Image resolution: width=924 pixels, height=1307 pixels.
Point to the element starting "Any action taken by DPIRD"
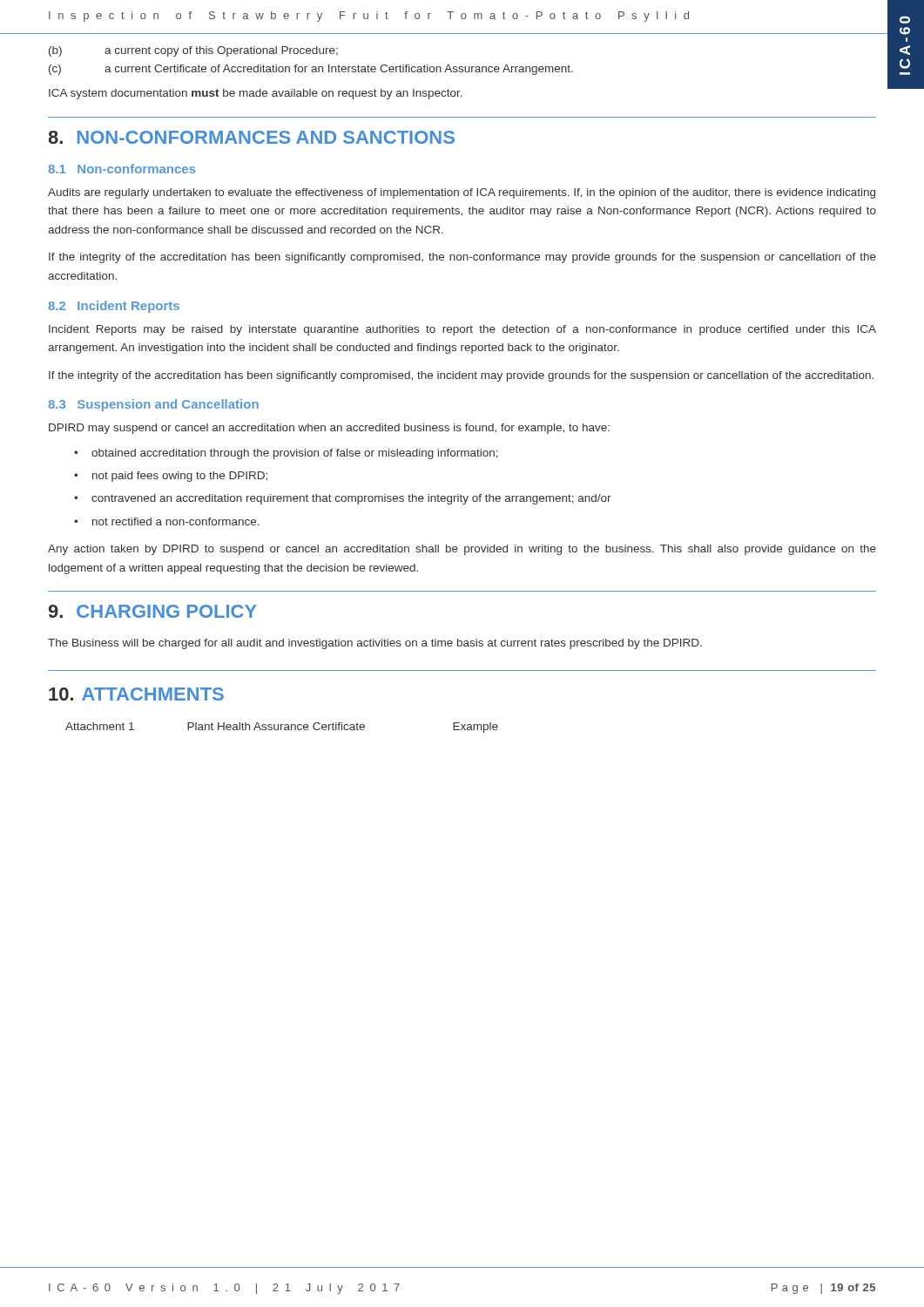pyautogui.click(x=462, y=558)
